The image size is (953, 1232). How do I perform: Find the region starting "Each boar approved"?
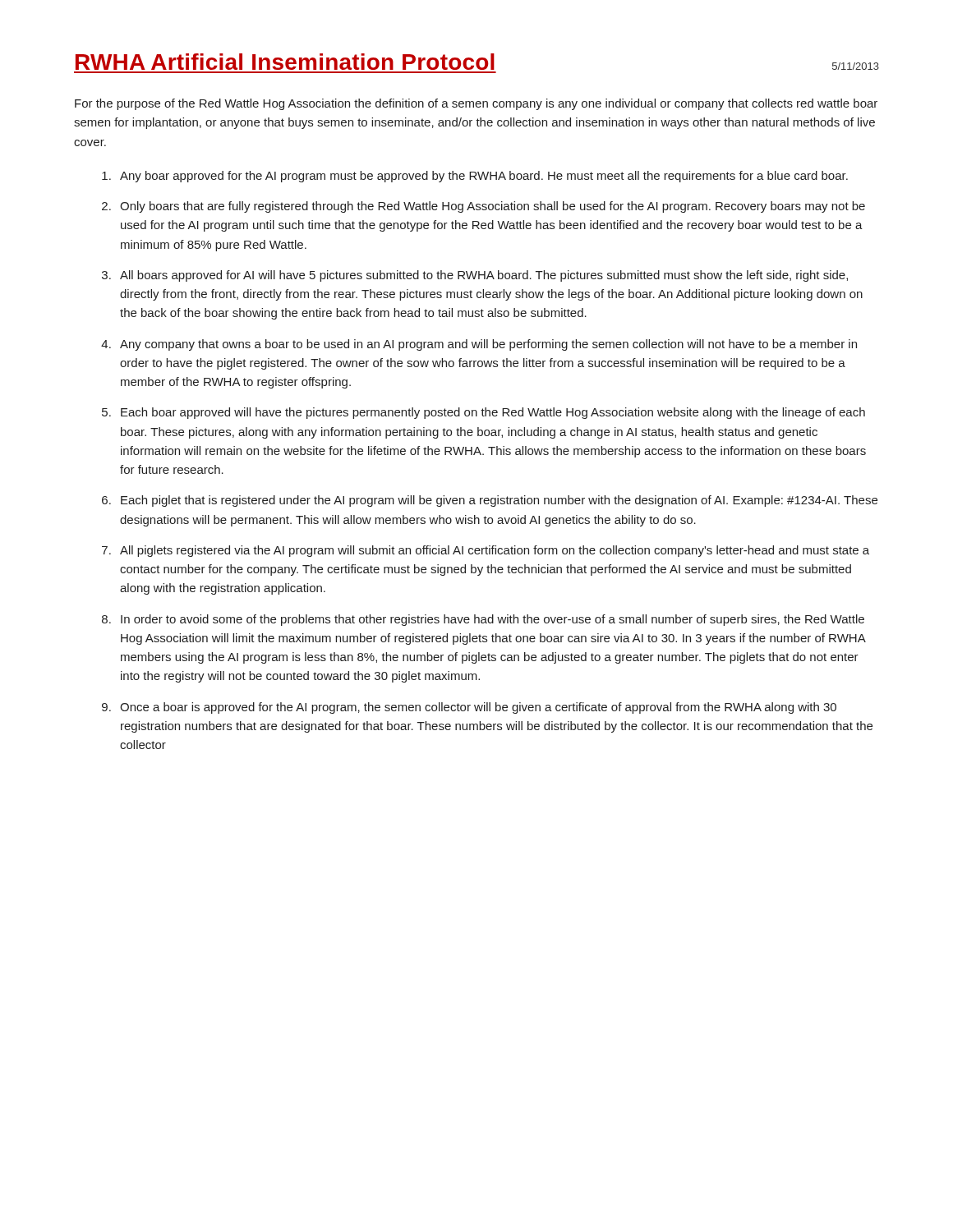(493, 441)
